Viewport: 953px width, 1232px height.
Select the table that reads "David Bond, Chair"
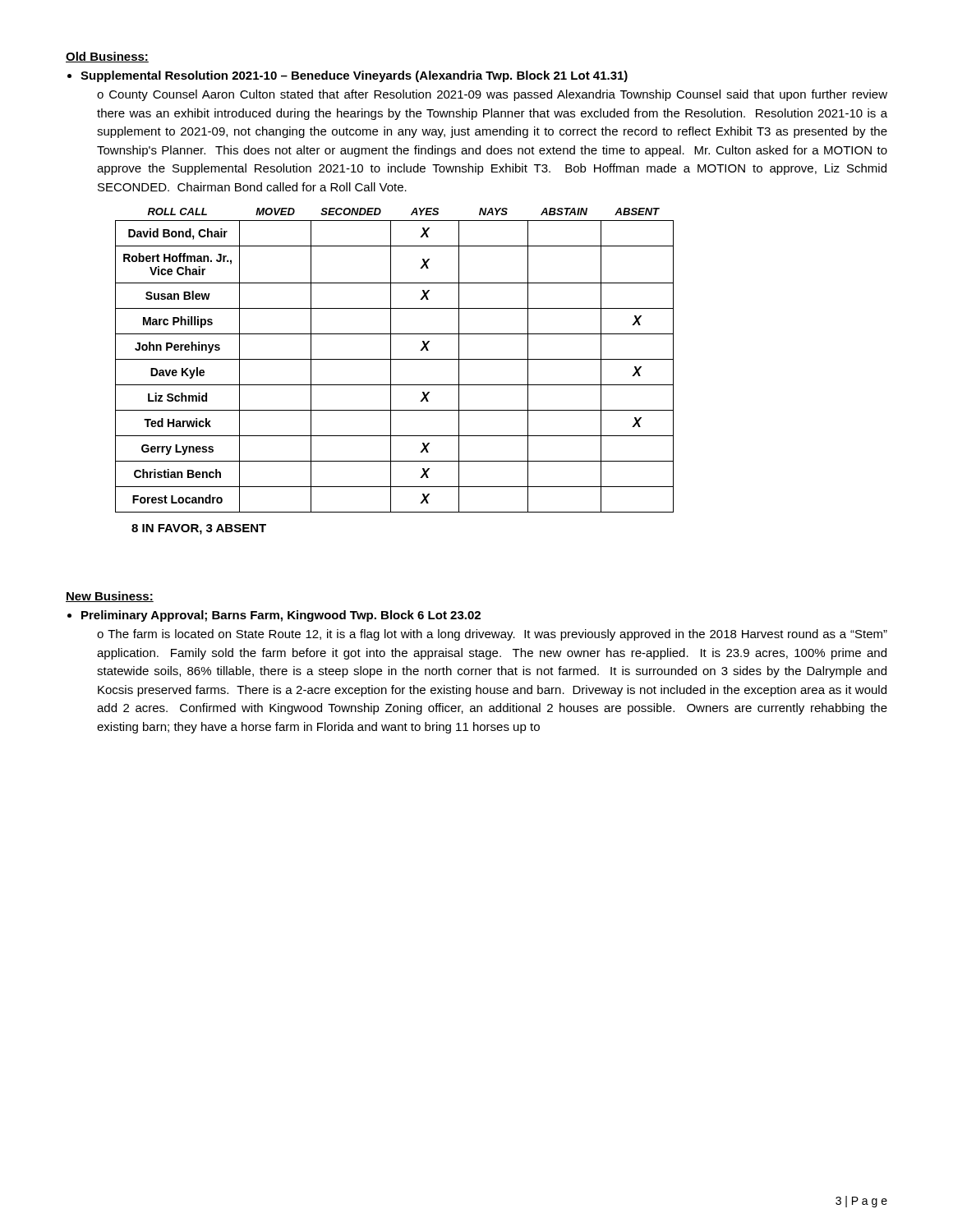point(501,358)
